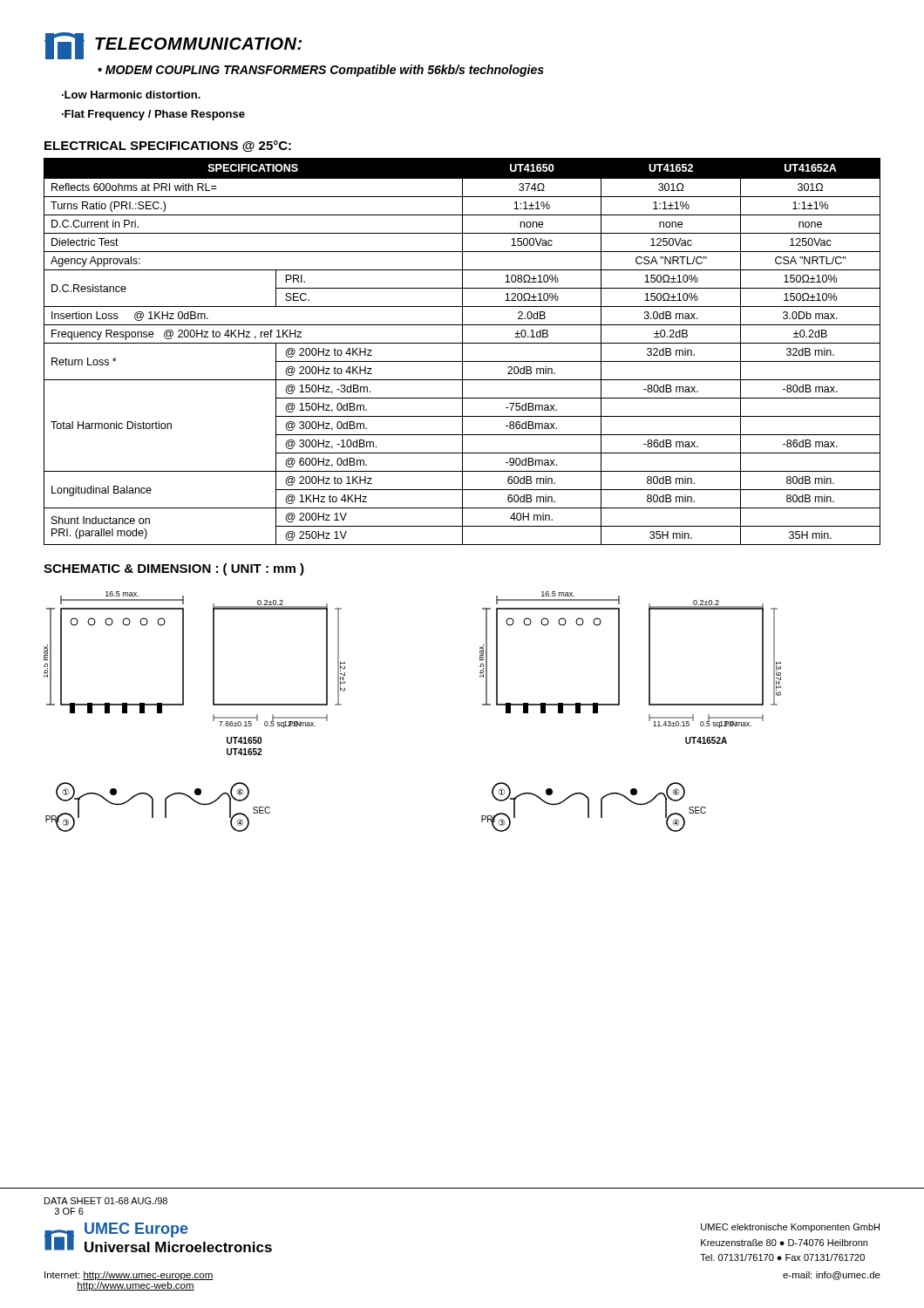Image resolution: width=924 pixels, height=1308 pixels.
Task: Click on the table containing "-80dB max."
Action: (462, 352)
